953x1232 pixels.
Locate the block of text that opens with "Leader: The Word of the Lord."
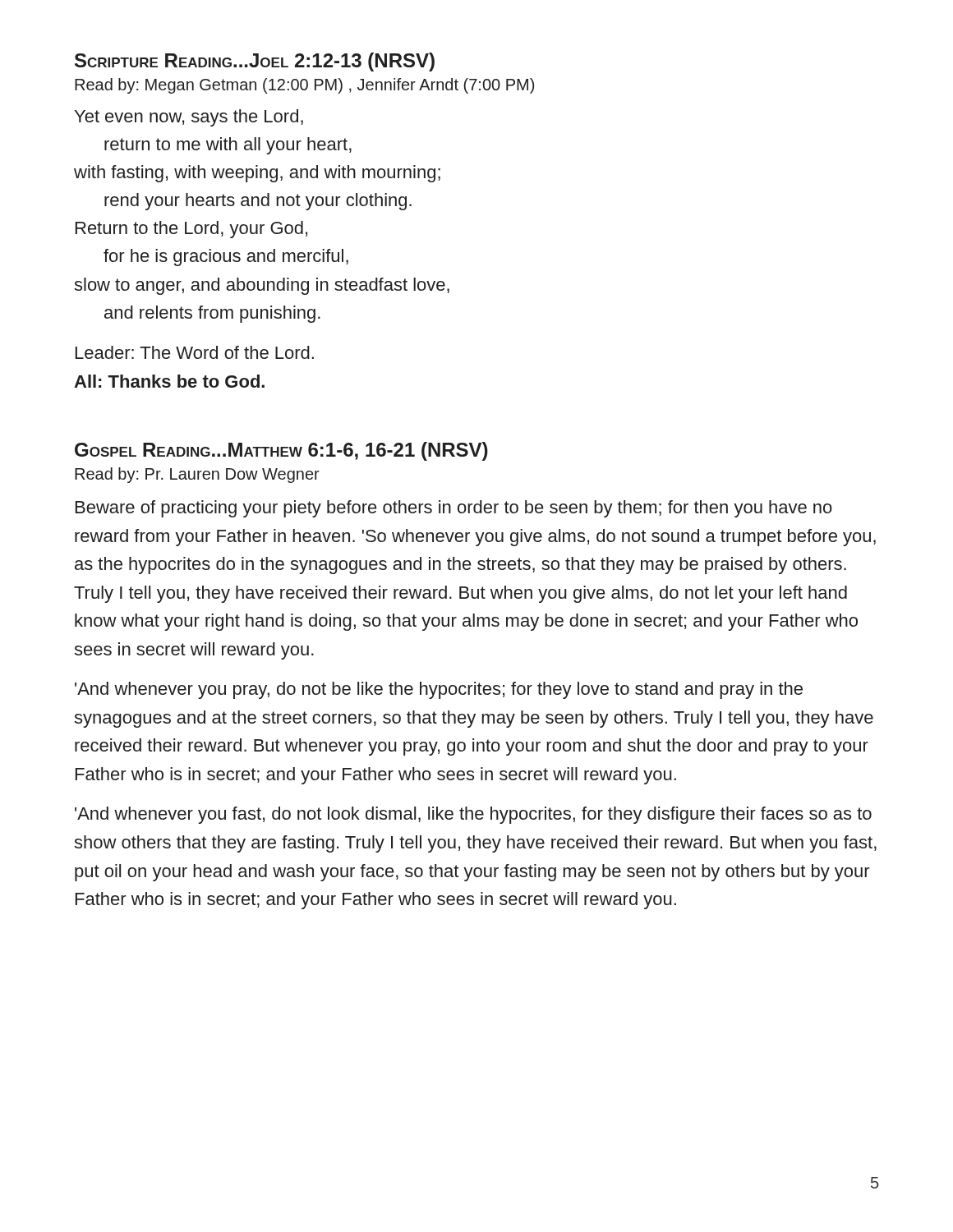point(195,352)
